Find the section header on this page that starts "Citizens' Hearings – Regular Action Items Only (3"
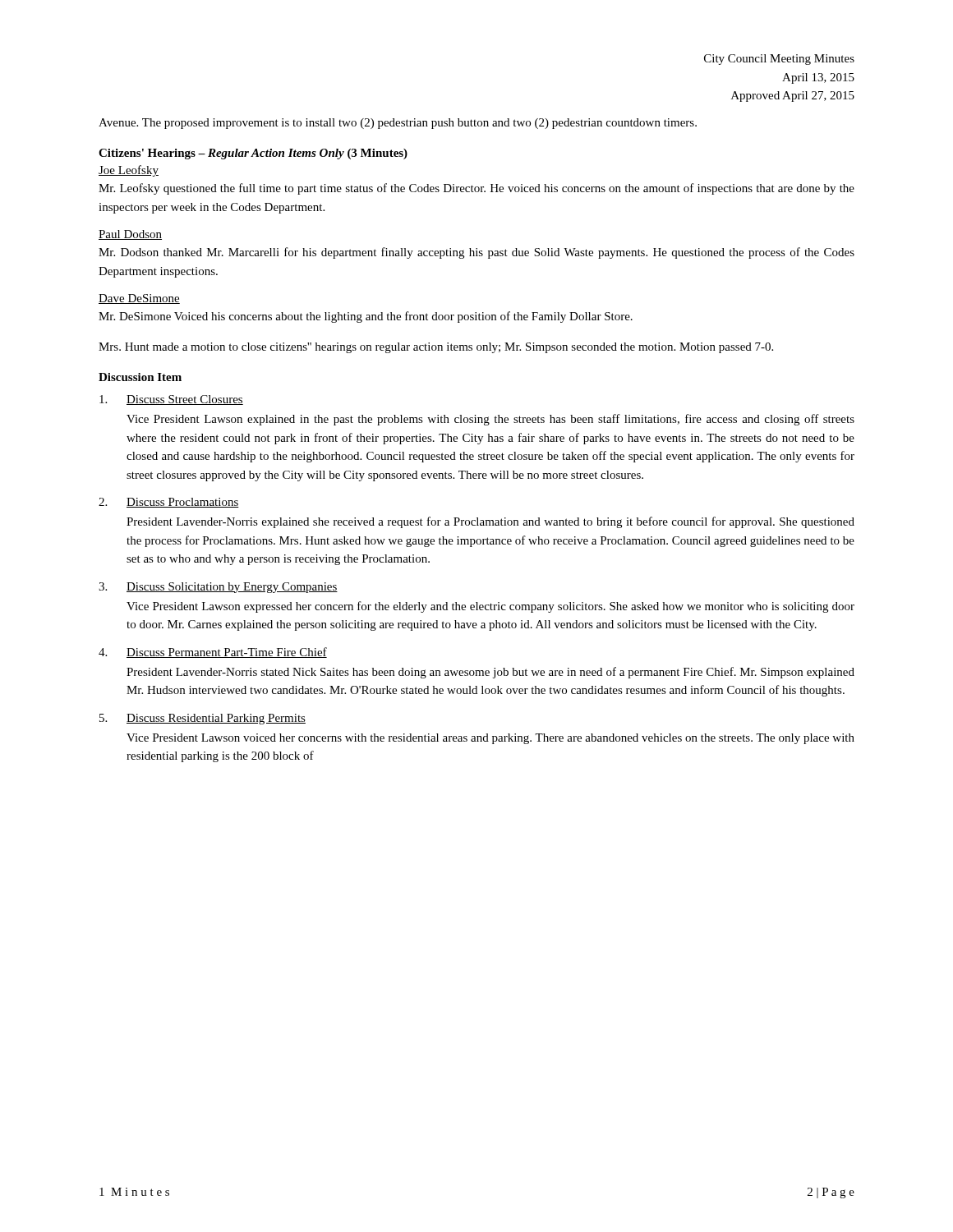Viewport: 953px width, 1232px height. (x=253, y=153)
